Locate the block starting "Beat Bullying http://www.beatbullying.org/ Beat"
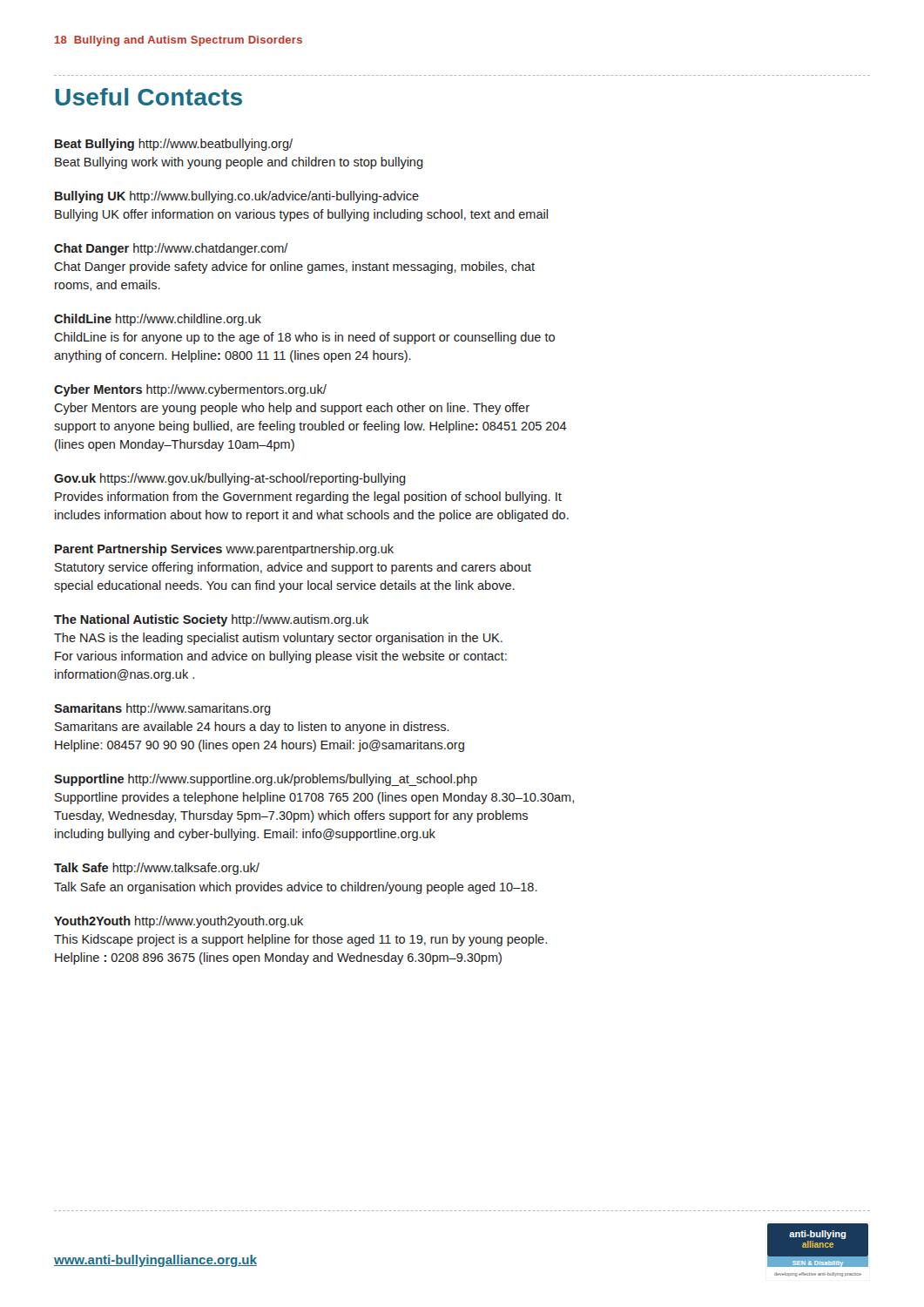This screenshot has height=1307, width=924. click(174, 145)
